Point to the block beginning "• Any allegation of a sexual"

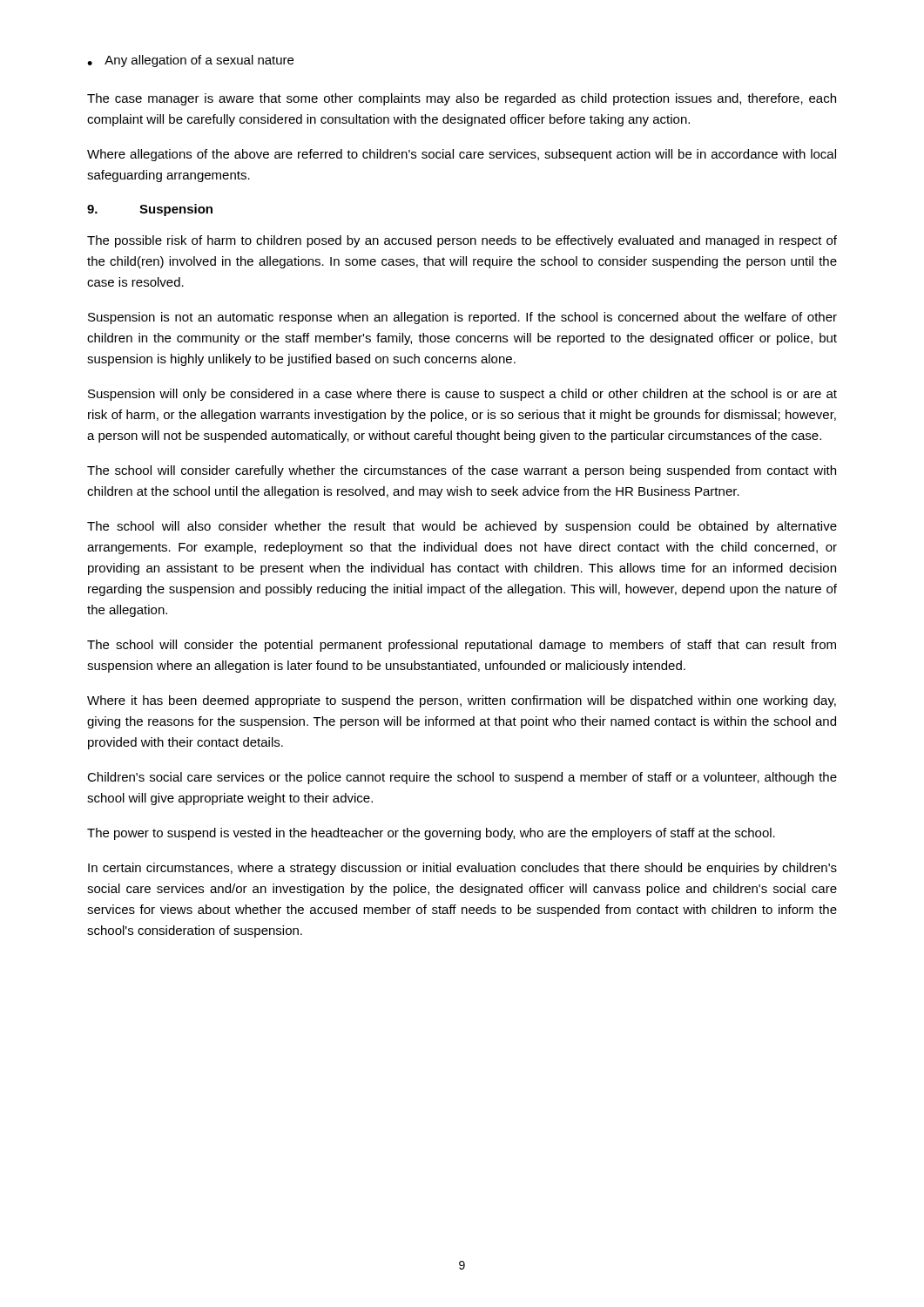coord(191,64)
